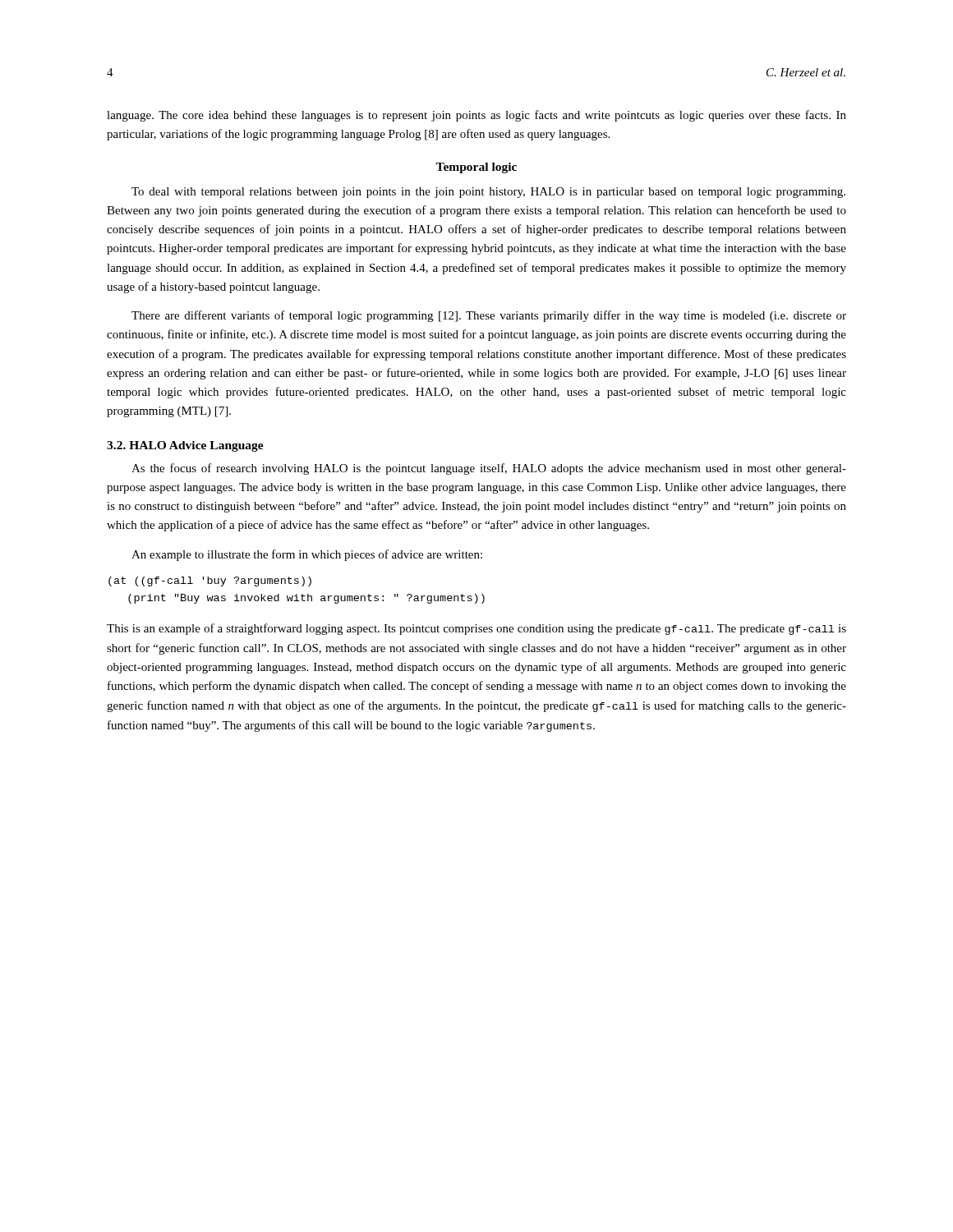This screenshot has width=953, height=1232.
Task: Find the block on this page that starts "As the focus"
Action: (x=476, y=497)
